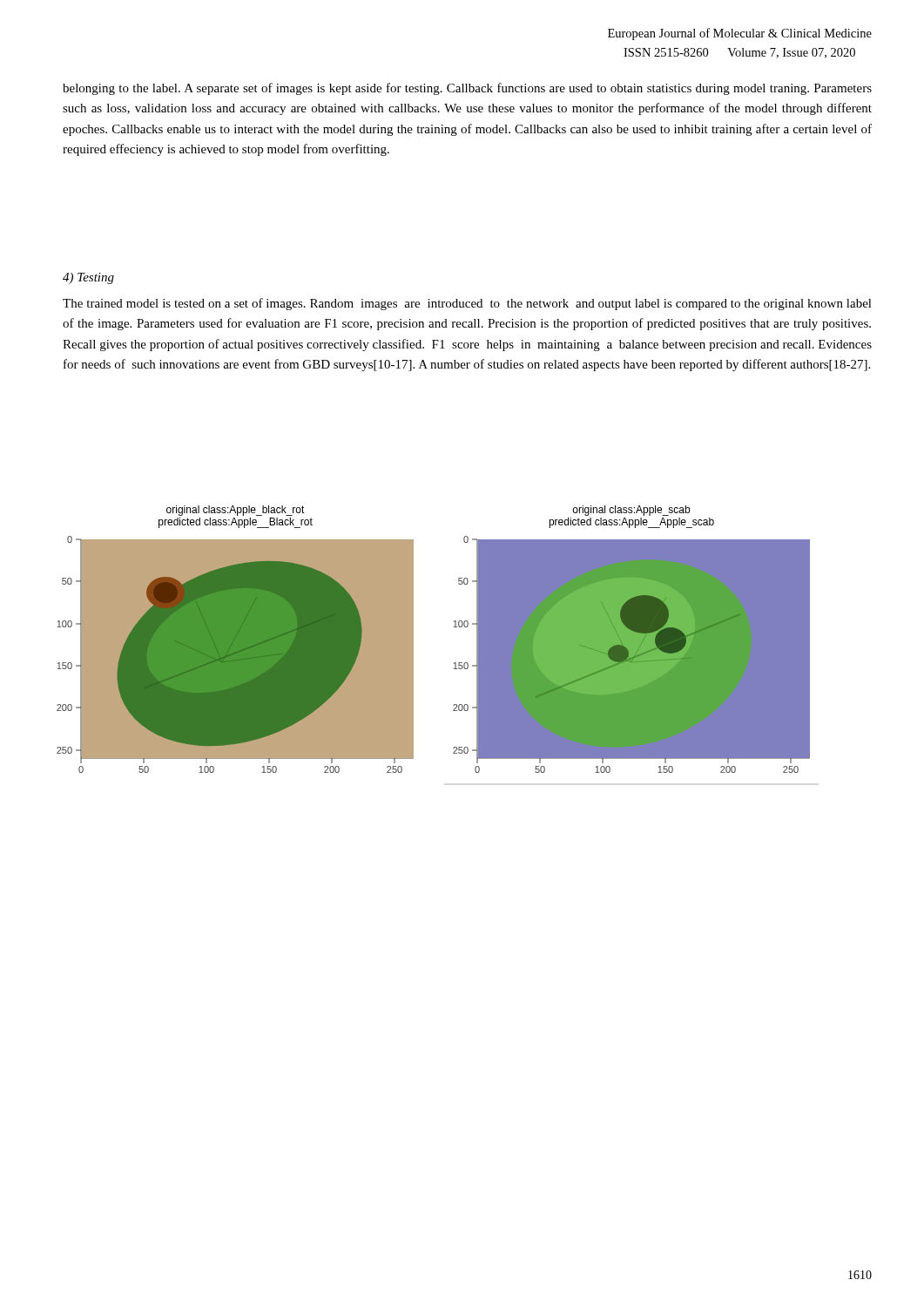Screen dimensions: 1307x924
Task: Where is the passage that starts "belonging to the label. A separate set"?
Action: (x=467, y=118)
